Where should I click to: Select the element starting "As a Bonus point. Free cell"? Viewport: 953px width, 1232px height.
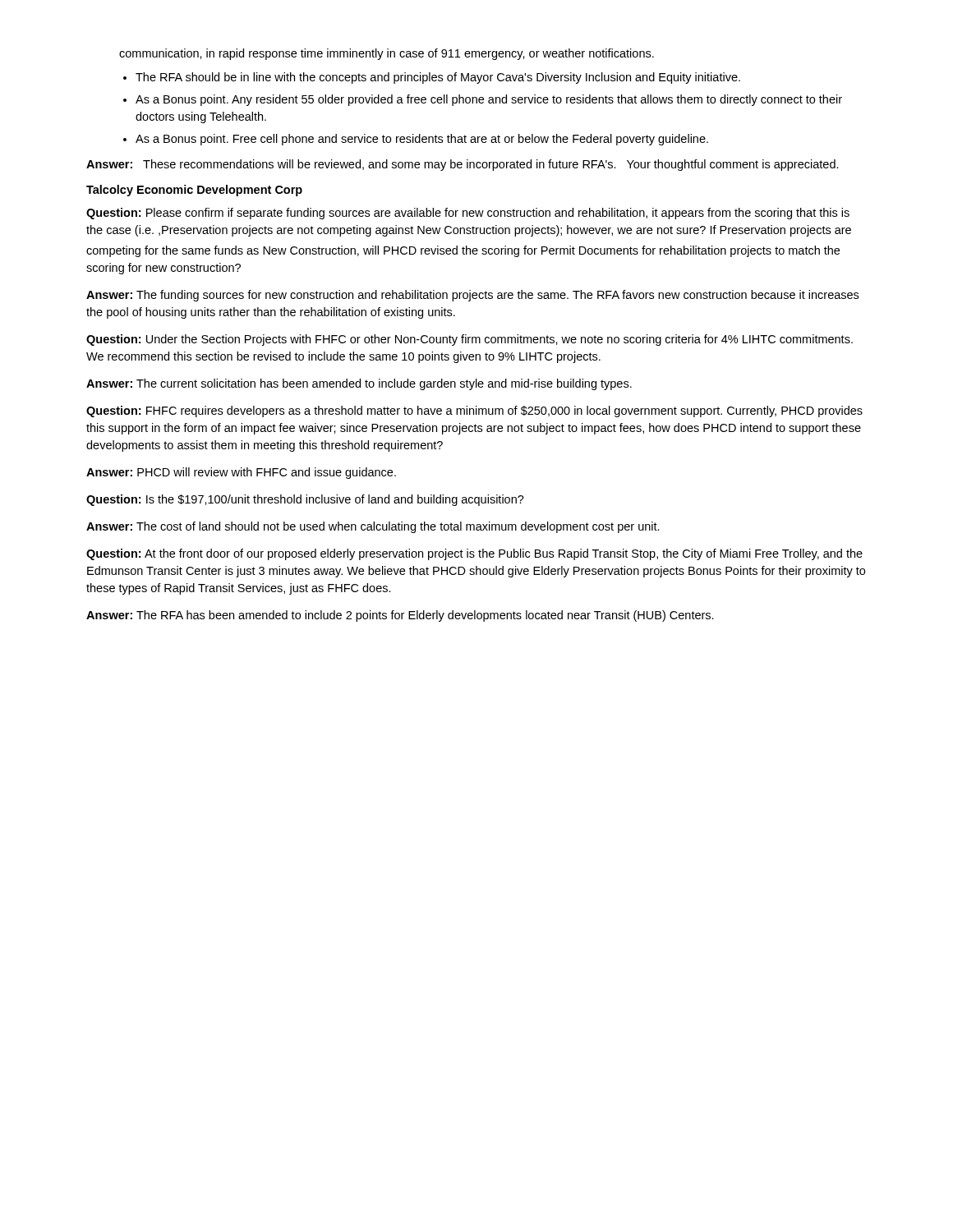422,139
